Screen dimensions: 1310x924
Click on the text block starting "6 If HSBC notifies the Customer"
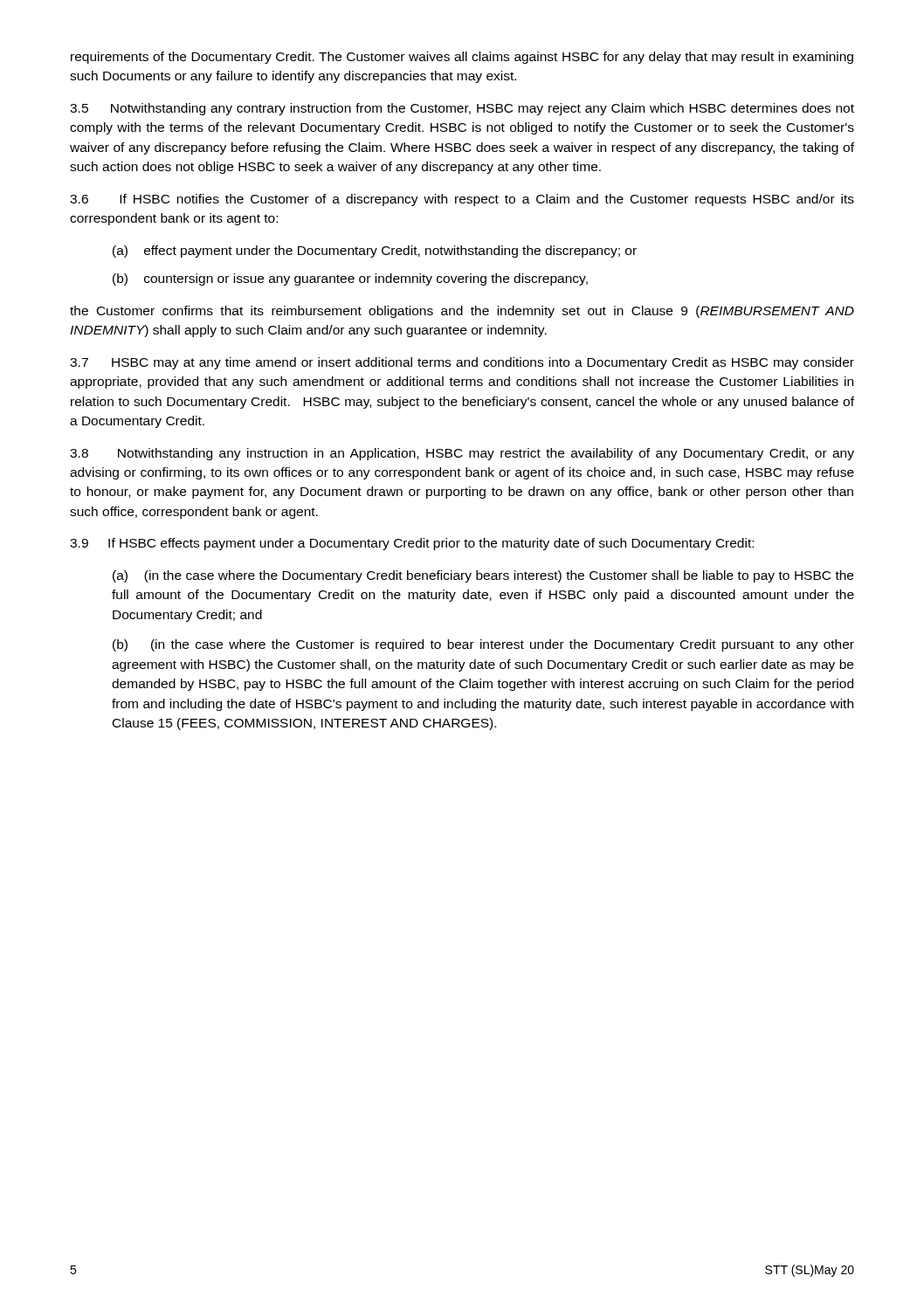[x=462, y=208]
